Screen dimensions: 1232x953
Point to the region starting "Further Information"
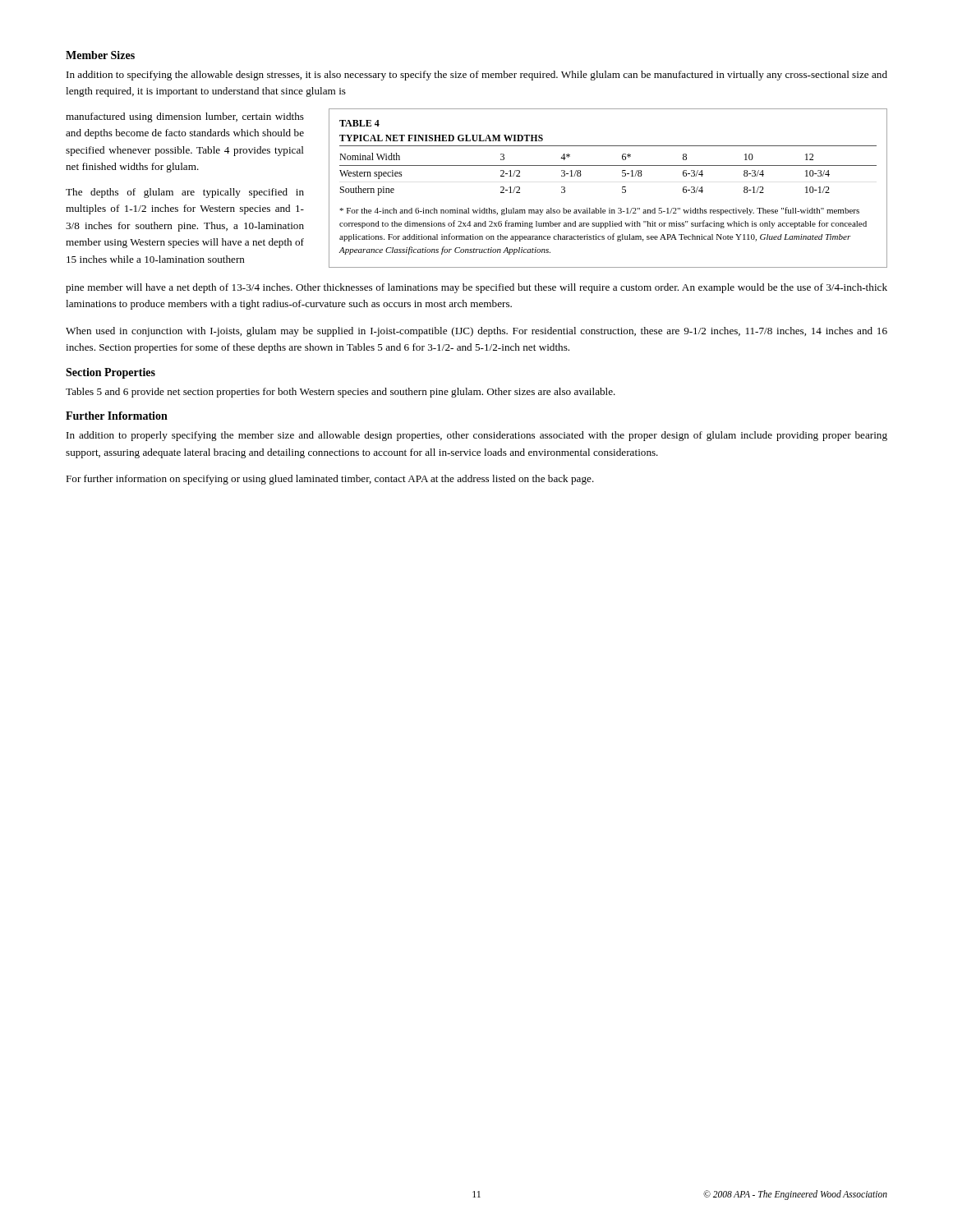pos(117,416)
